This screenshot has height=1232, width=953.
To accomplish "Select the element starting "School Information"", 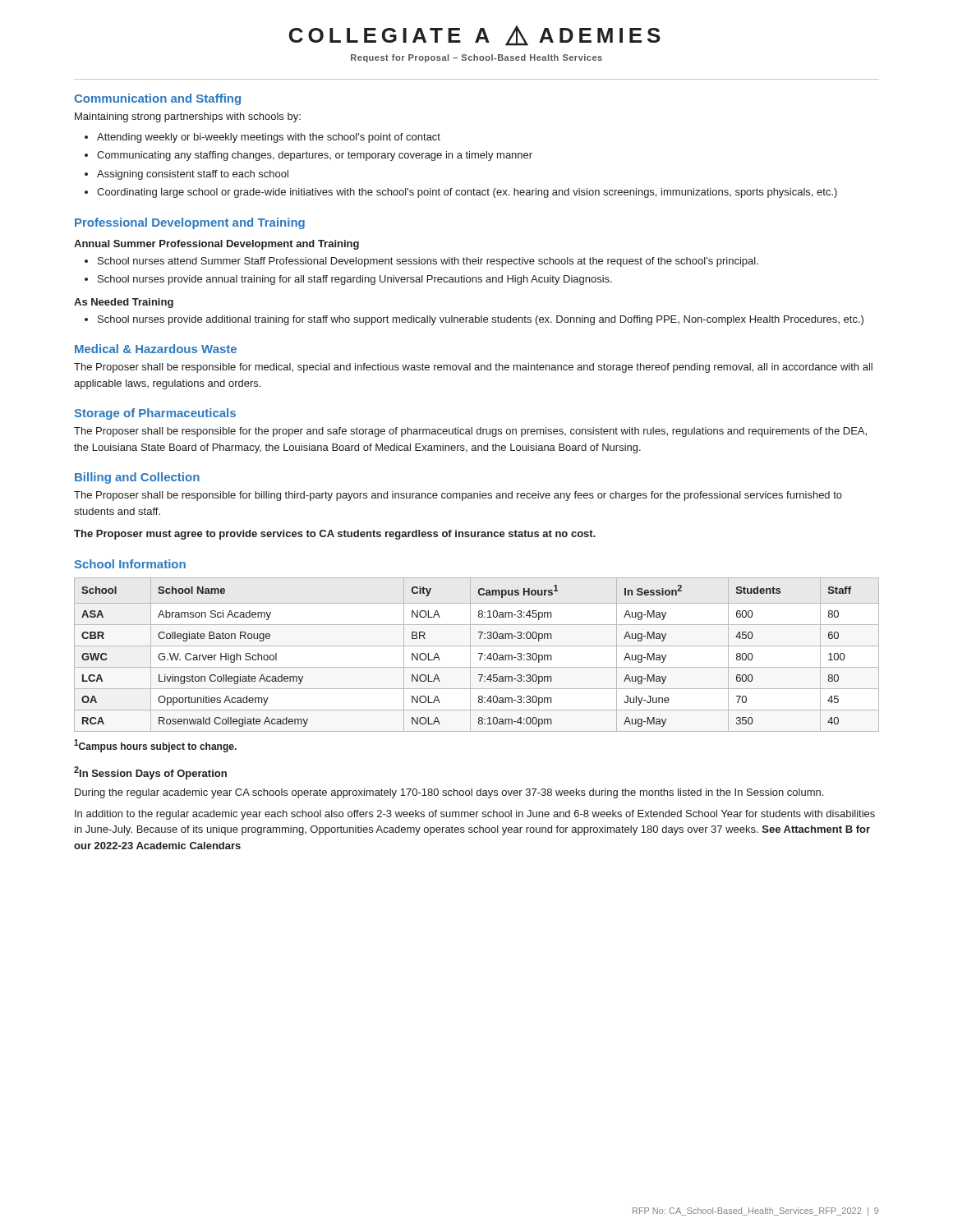I will pyautogui.click(x=130, y=564).
